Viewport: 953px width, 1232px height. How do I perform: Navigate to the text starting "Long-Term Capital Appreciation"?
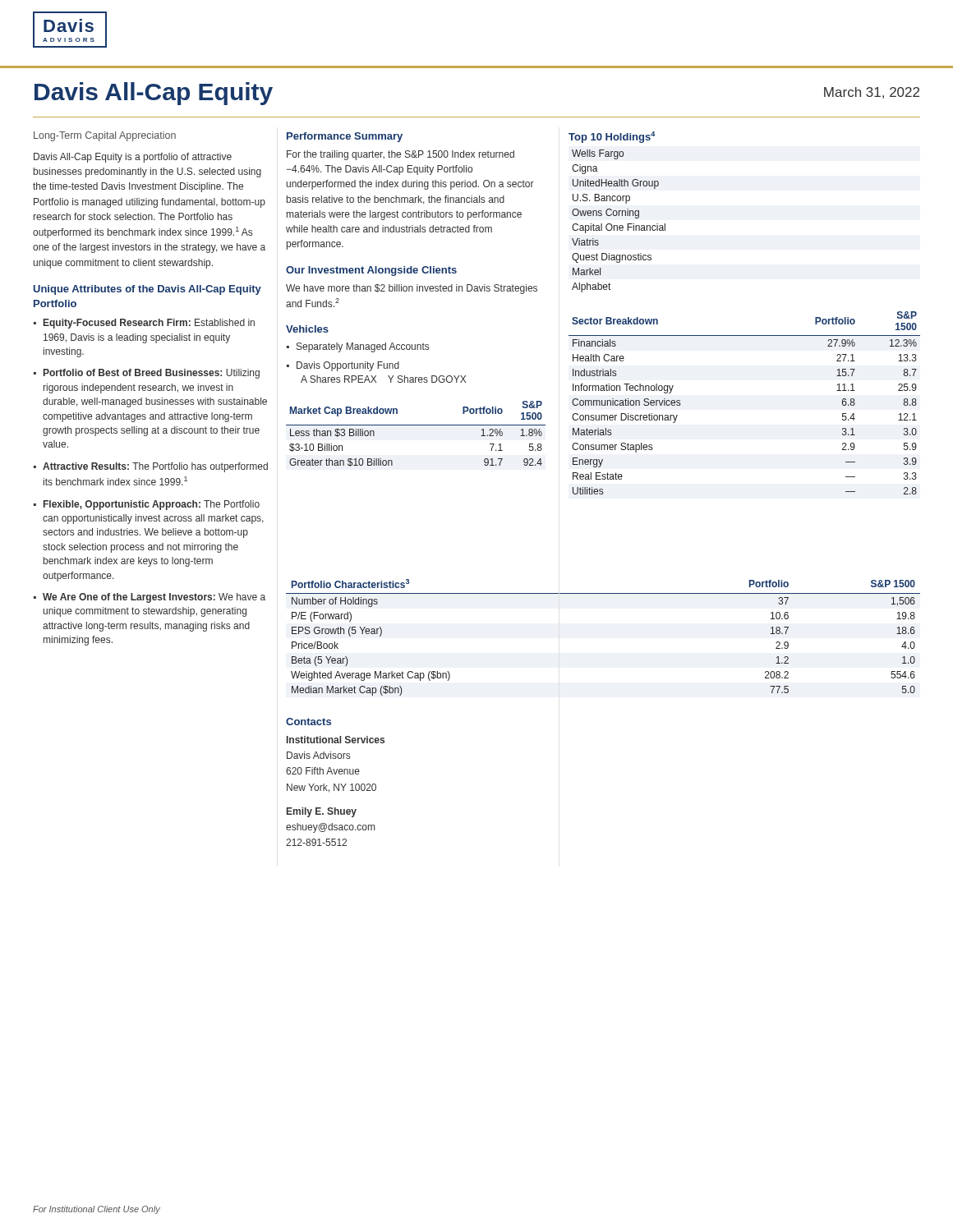click(104, 136)
